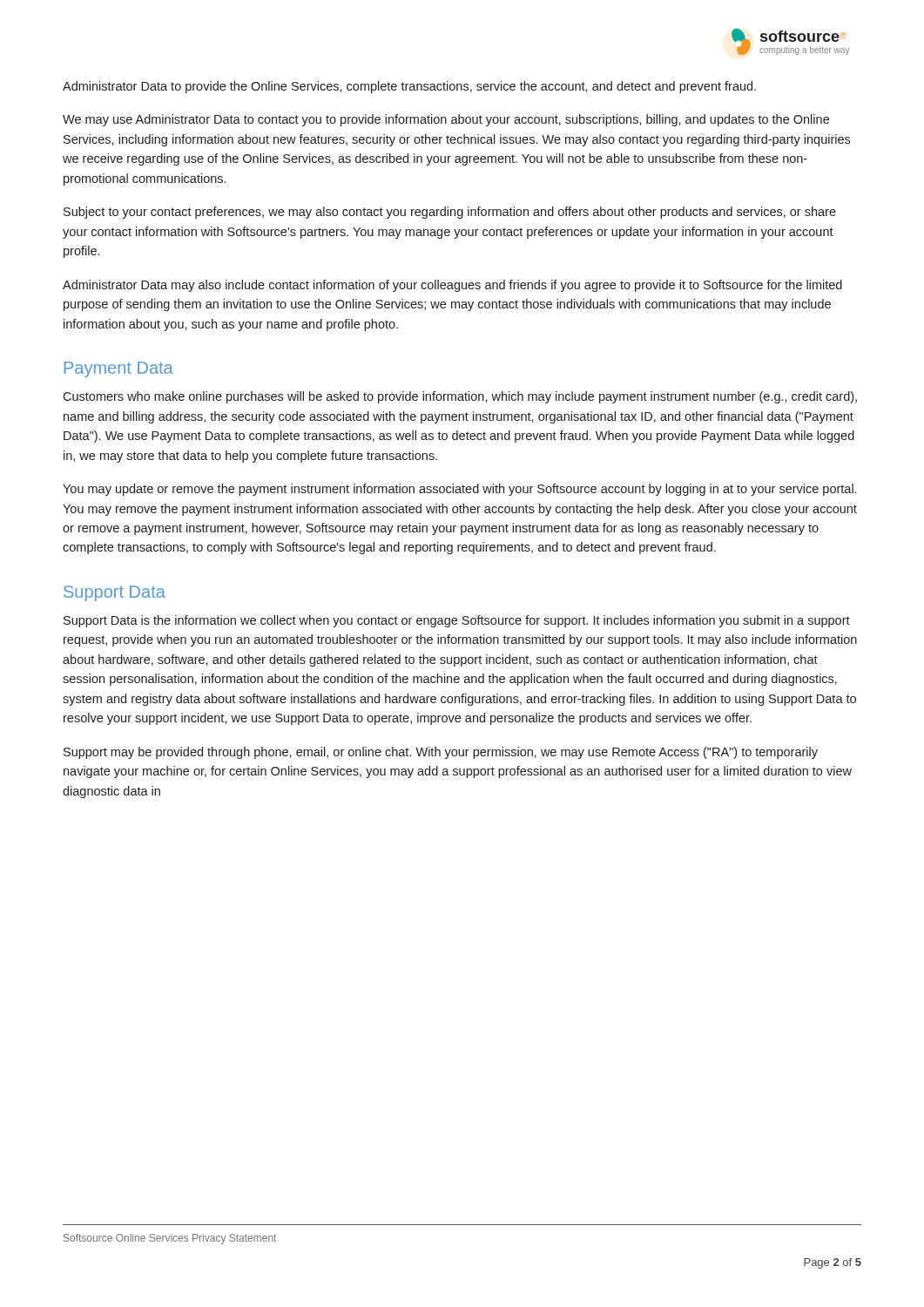
Task: Navigate to the passage starting "Administrator Data to"
Action: 410,86
